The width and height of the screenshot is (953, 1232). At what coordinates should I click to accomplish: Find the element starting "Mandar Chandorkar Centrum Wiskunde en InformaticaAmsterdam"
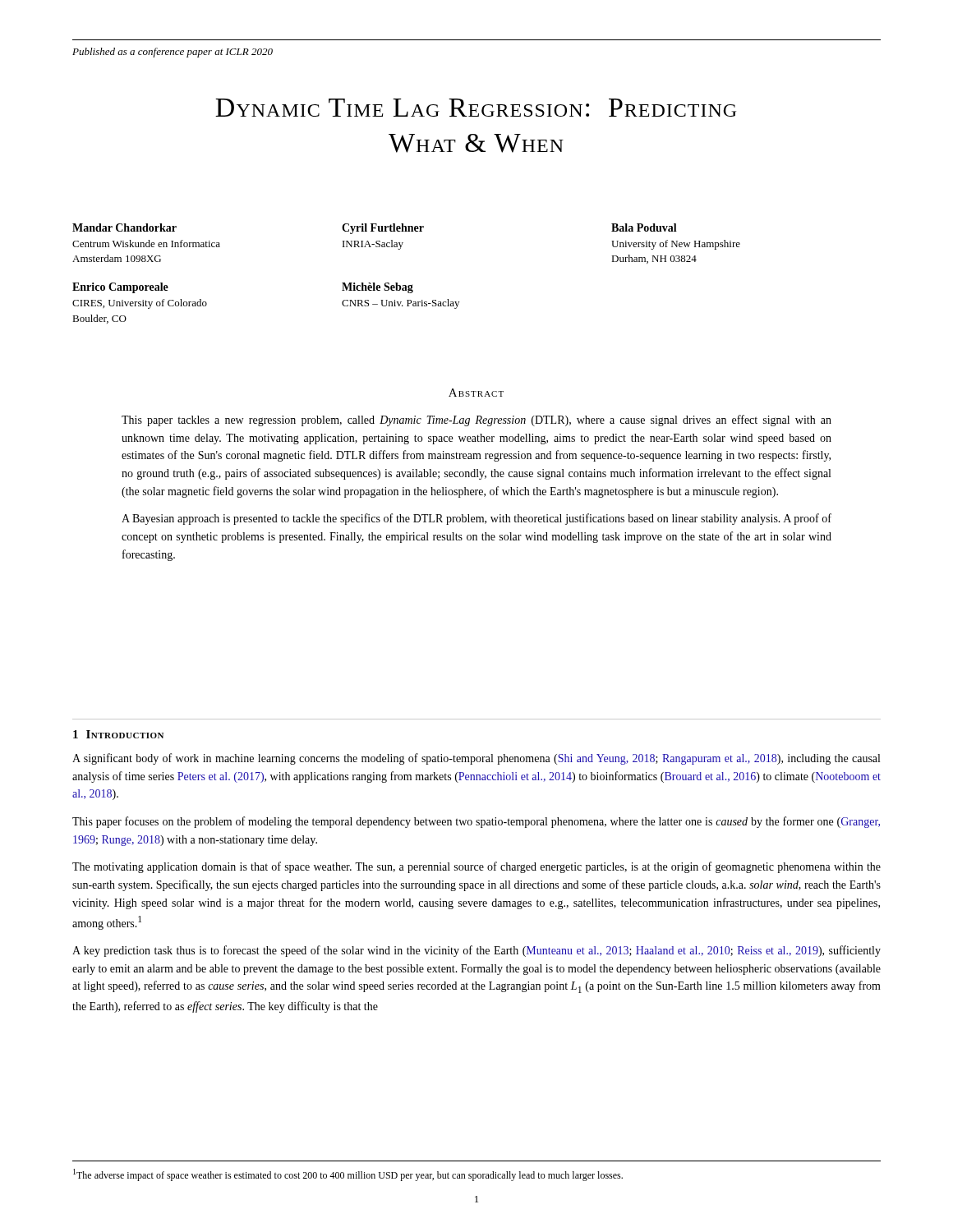[x=375, y=229]
